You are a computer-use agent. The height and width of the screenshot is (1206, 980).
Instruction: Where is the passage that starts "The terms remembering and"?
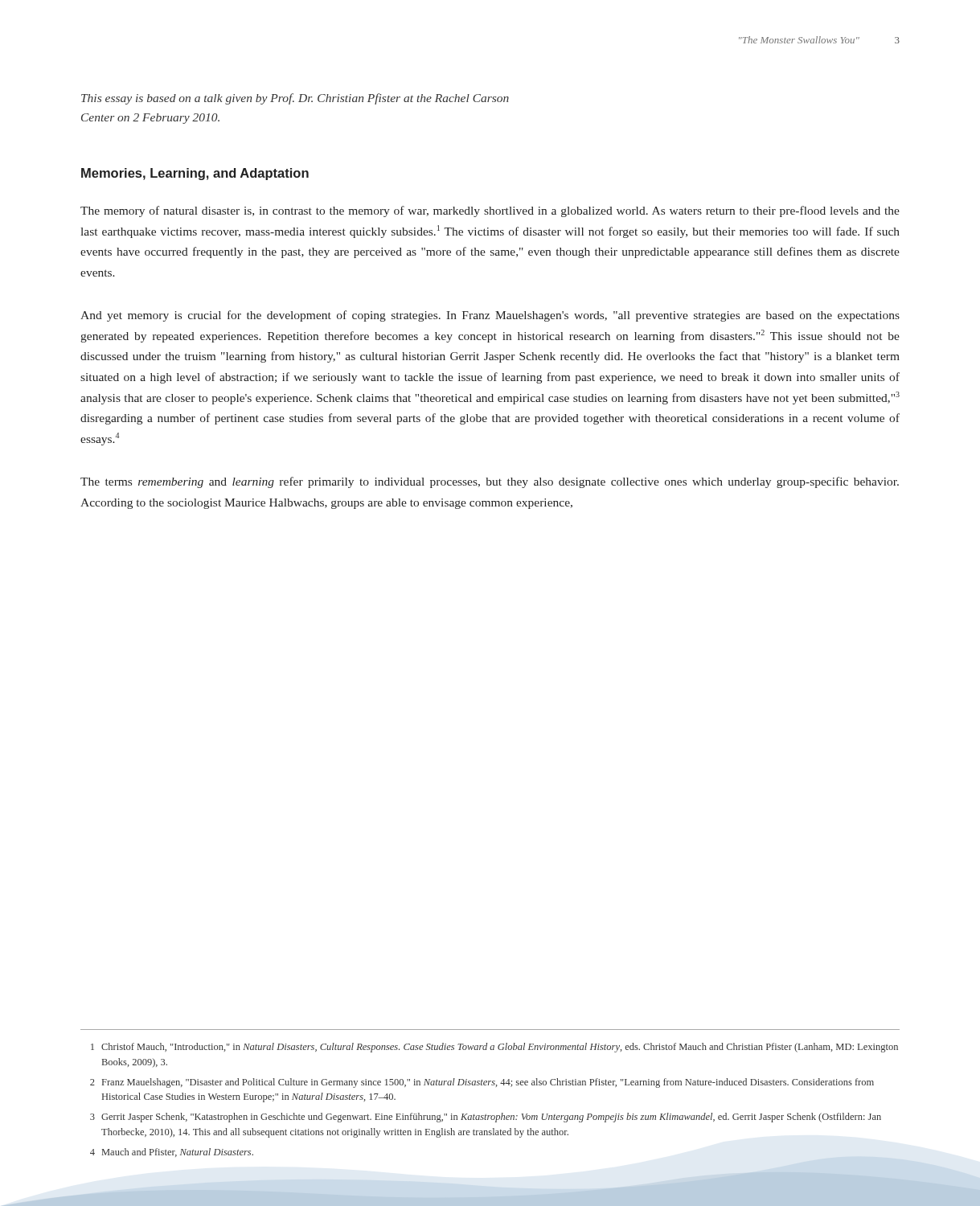(490, 492)
